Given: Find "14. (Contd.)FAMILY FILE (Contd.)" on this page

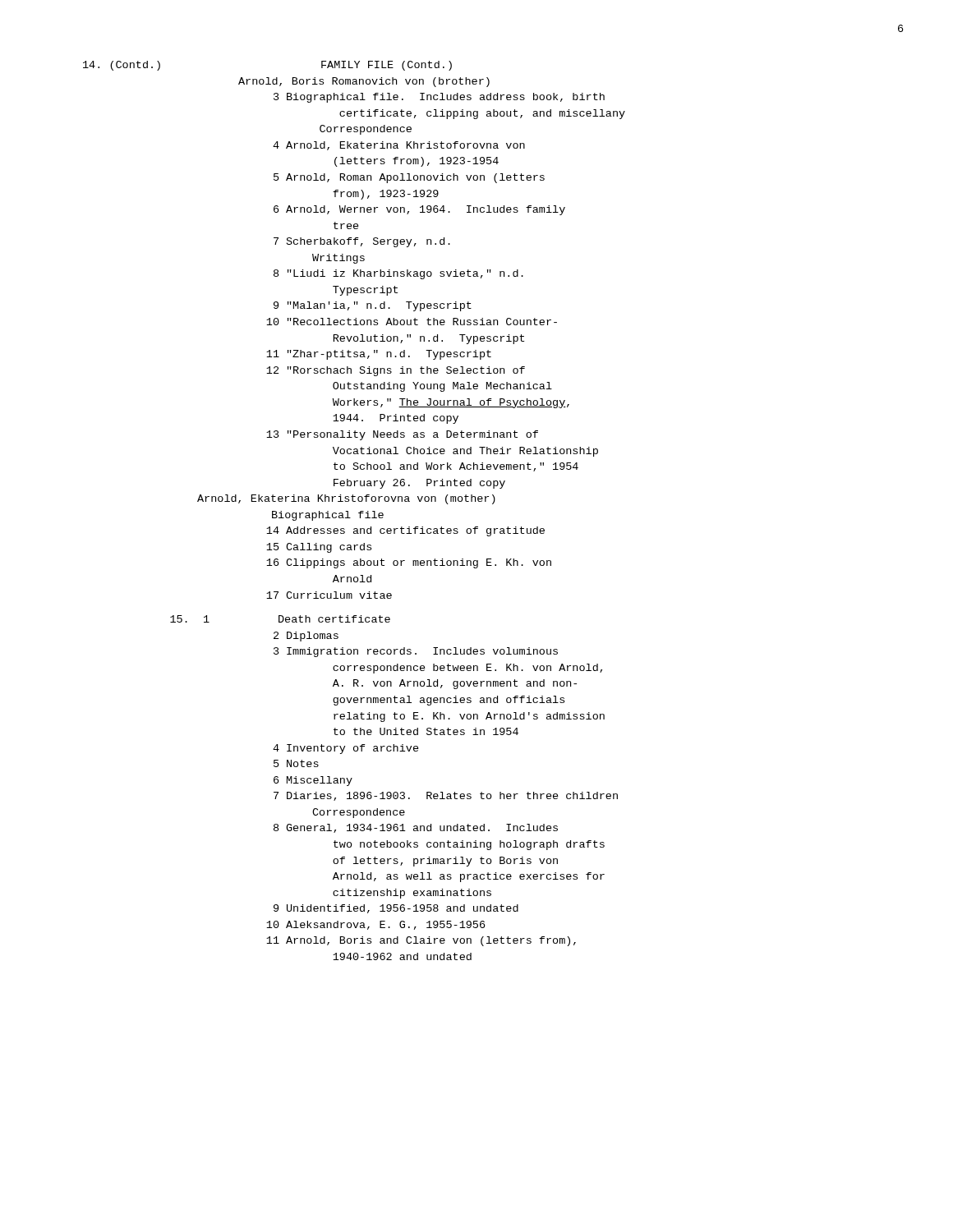Looking at the screenshot, I should point(268,66).
